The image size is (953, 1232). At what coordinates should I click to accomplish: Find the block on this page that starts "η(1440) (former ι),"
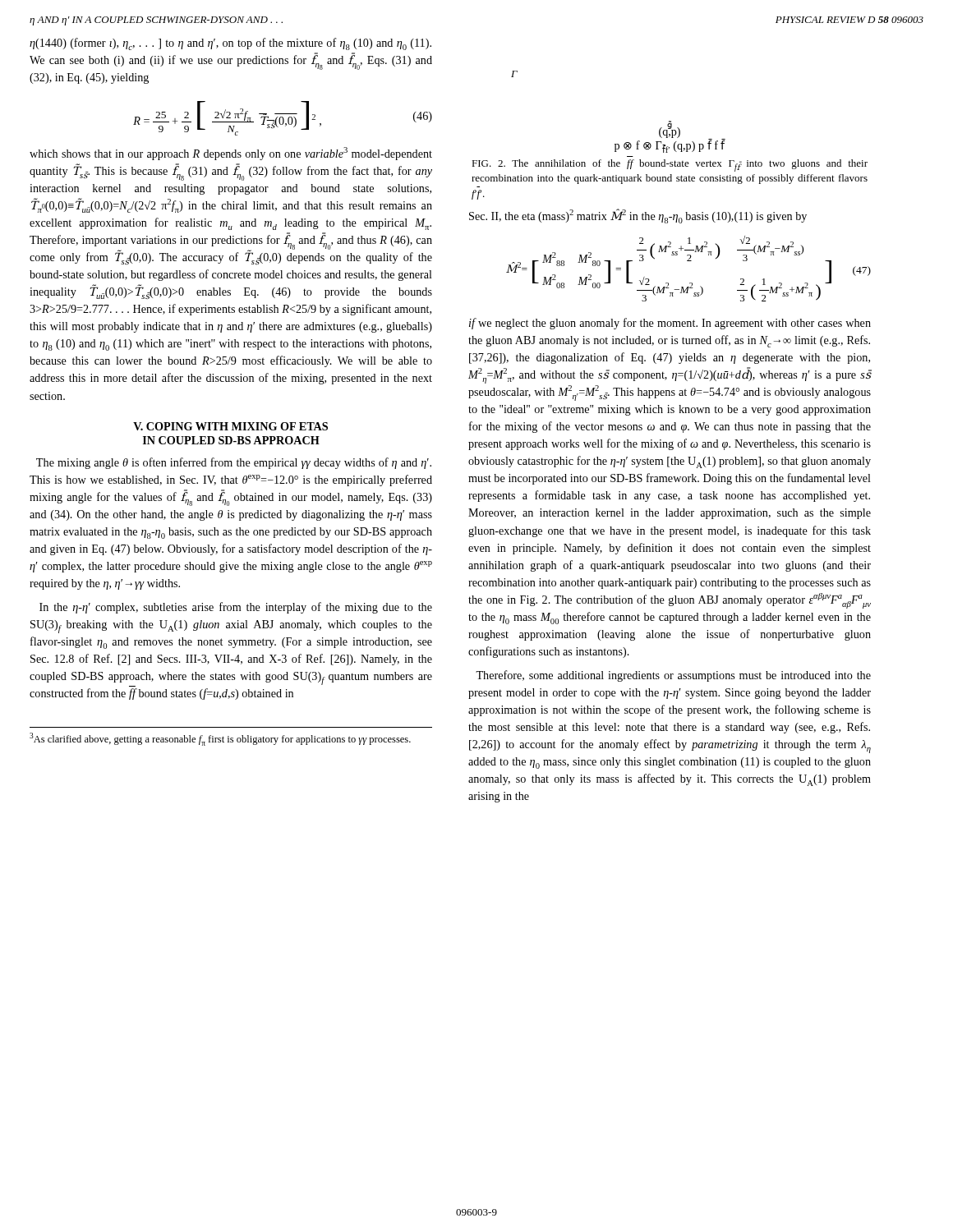(231, 60)
